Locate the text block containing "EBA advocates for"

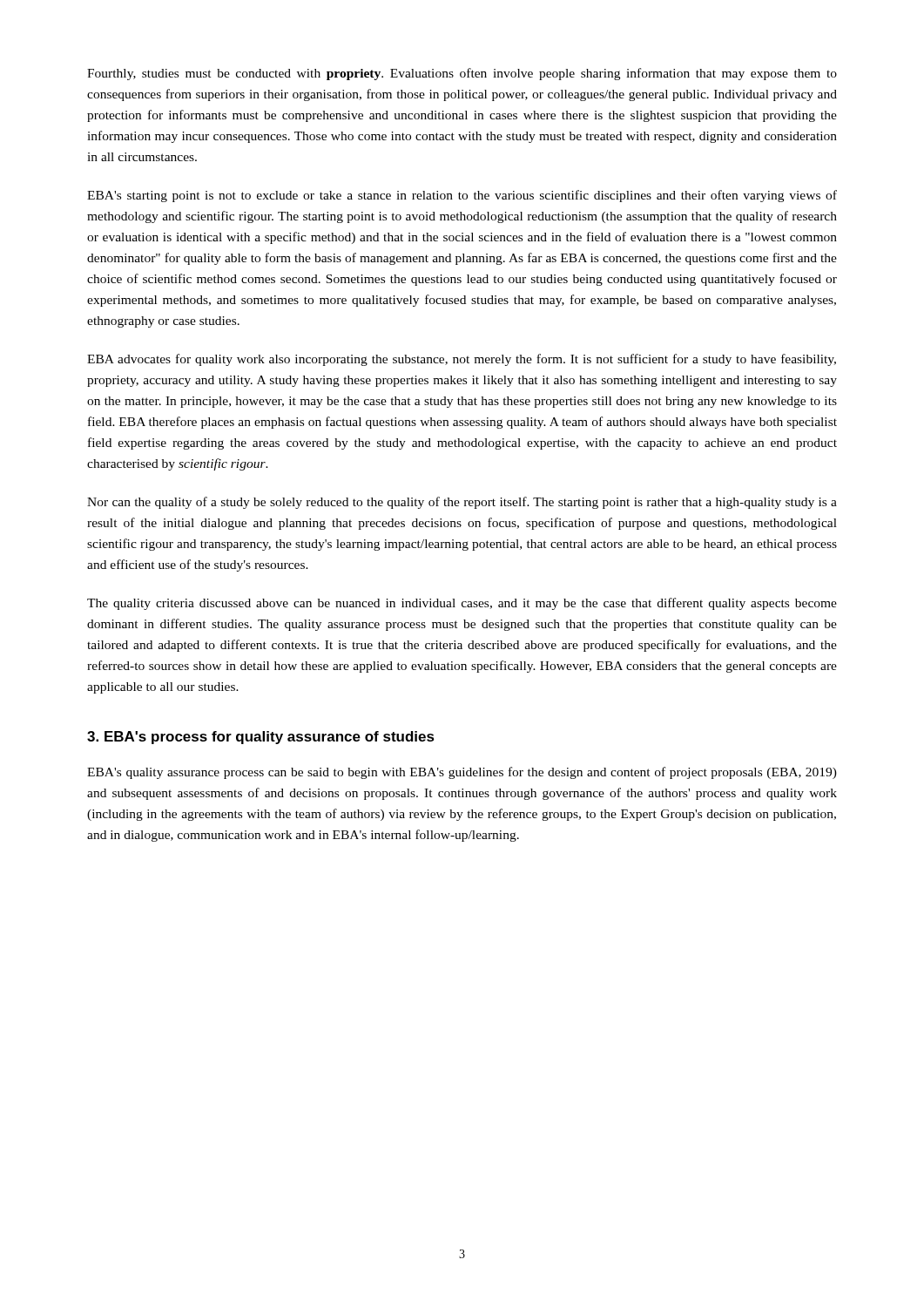pos(462,411)
